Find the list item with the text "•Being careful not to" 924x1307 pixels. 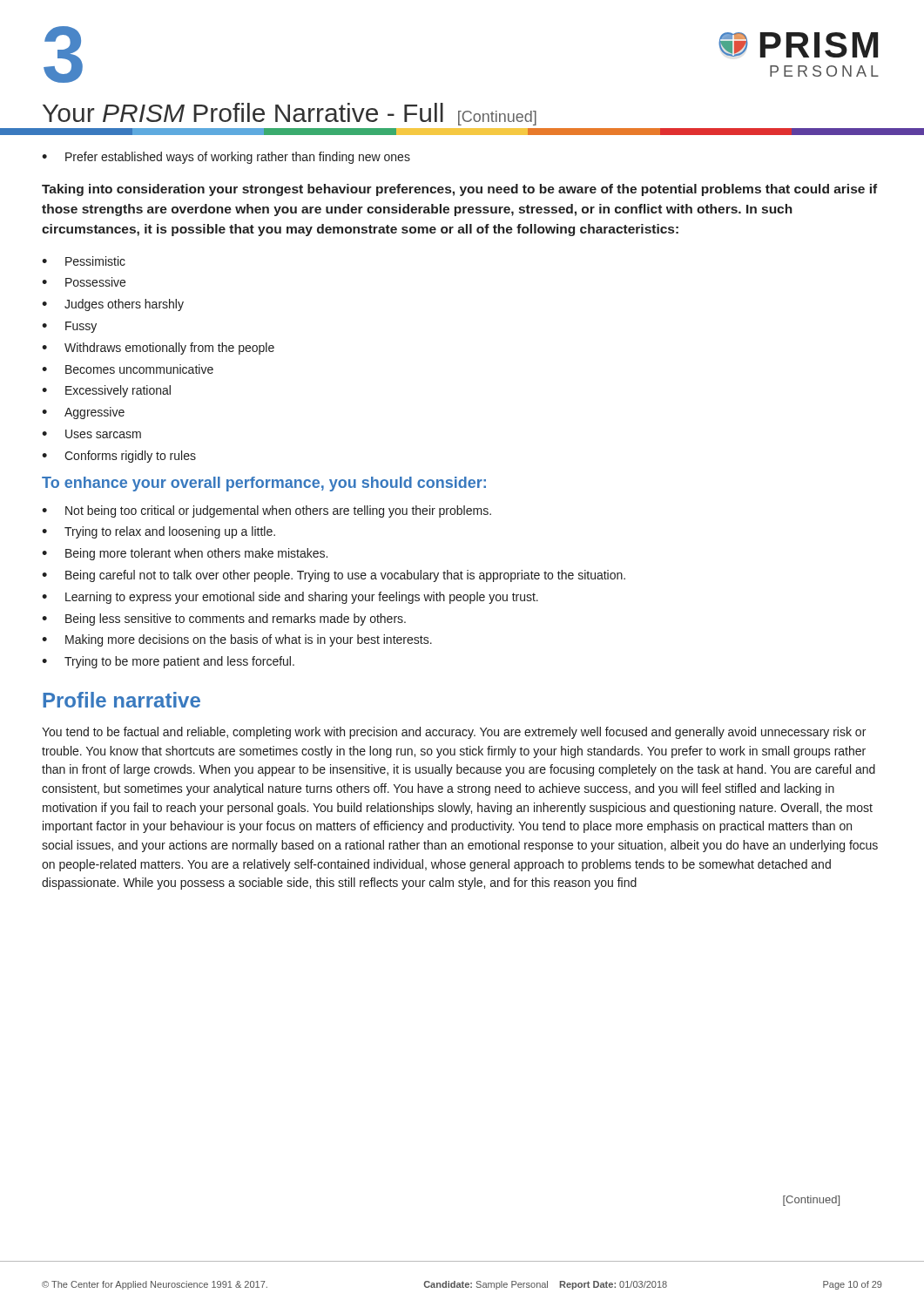(x=334, y=576)
